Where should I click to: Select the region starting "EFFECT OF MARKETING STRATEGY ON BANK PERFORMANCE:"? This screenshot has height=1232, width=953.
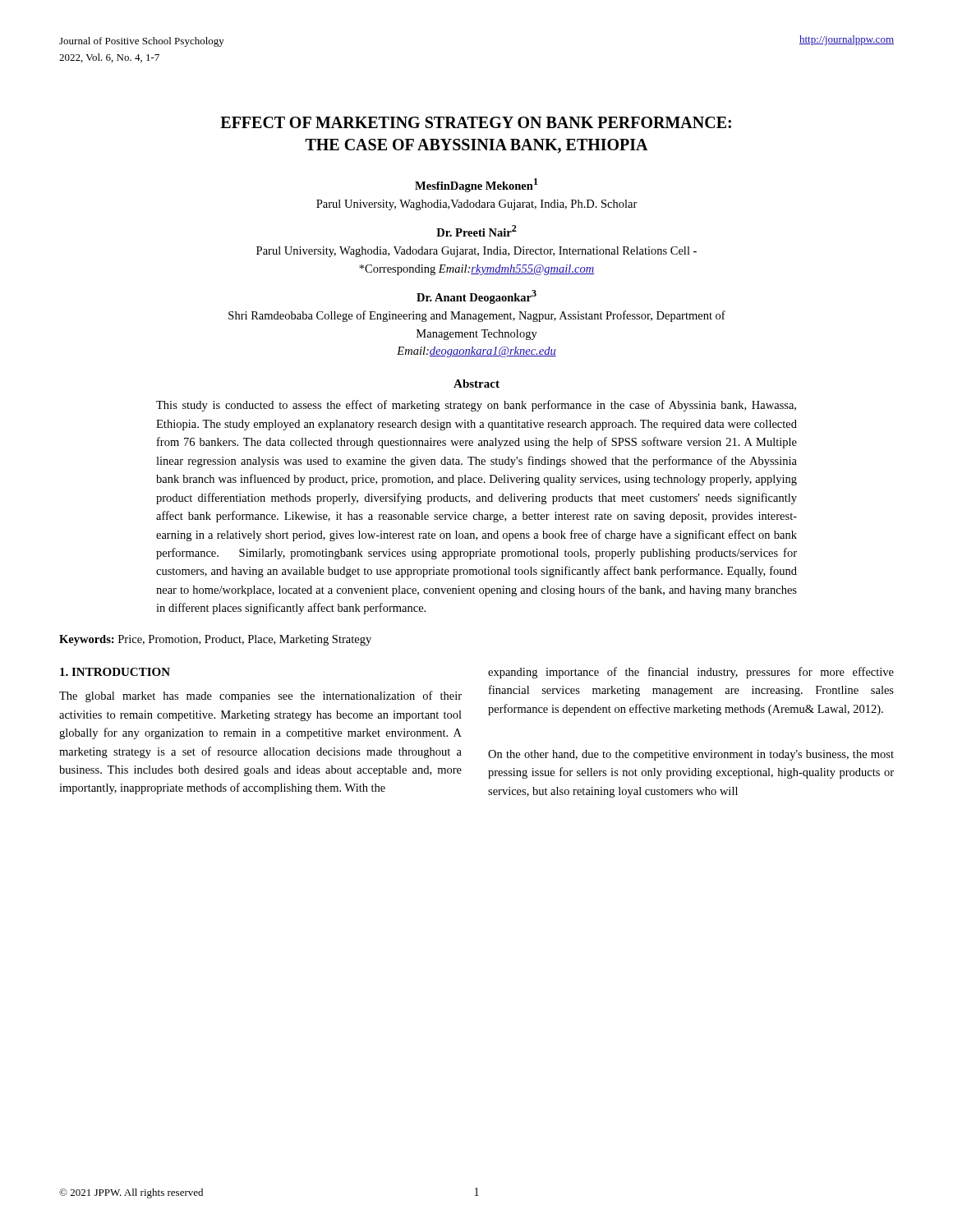476,133
